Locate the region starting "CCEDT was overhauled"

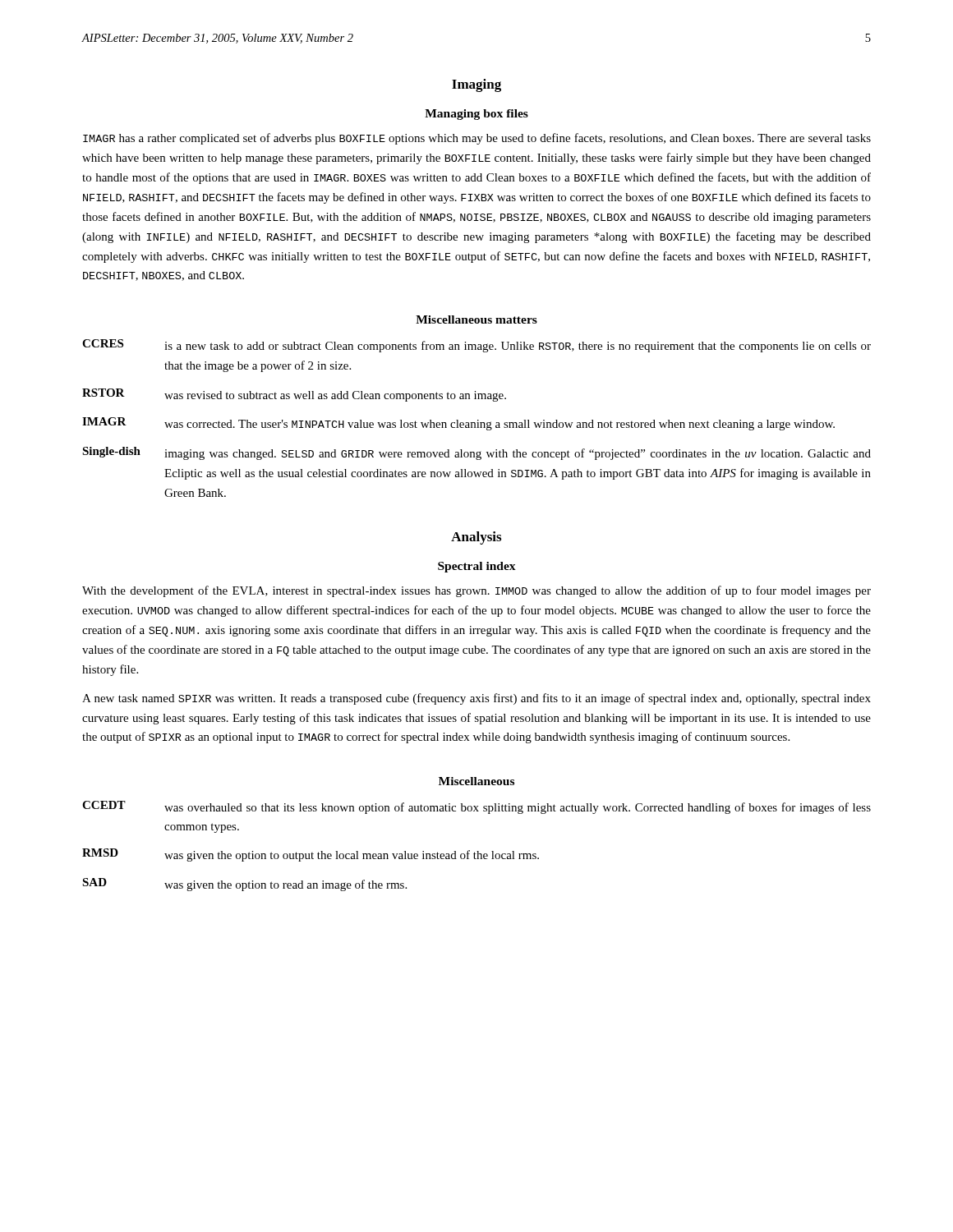[x=476, y=817]
